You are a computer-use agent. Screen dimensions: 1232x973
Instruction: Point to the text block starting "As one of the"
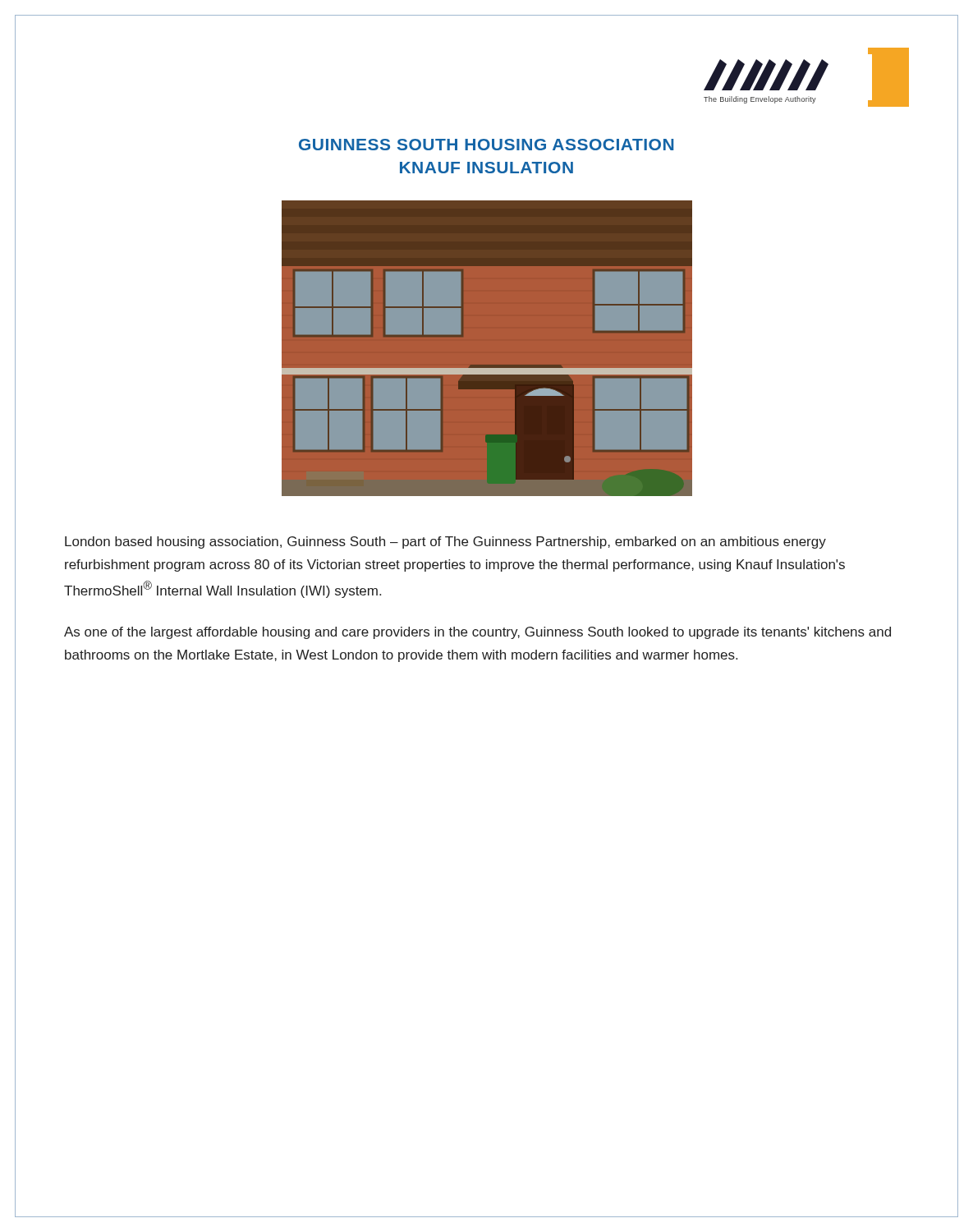(478, 643)
